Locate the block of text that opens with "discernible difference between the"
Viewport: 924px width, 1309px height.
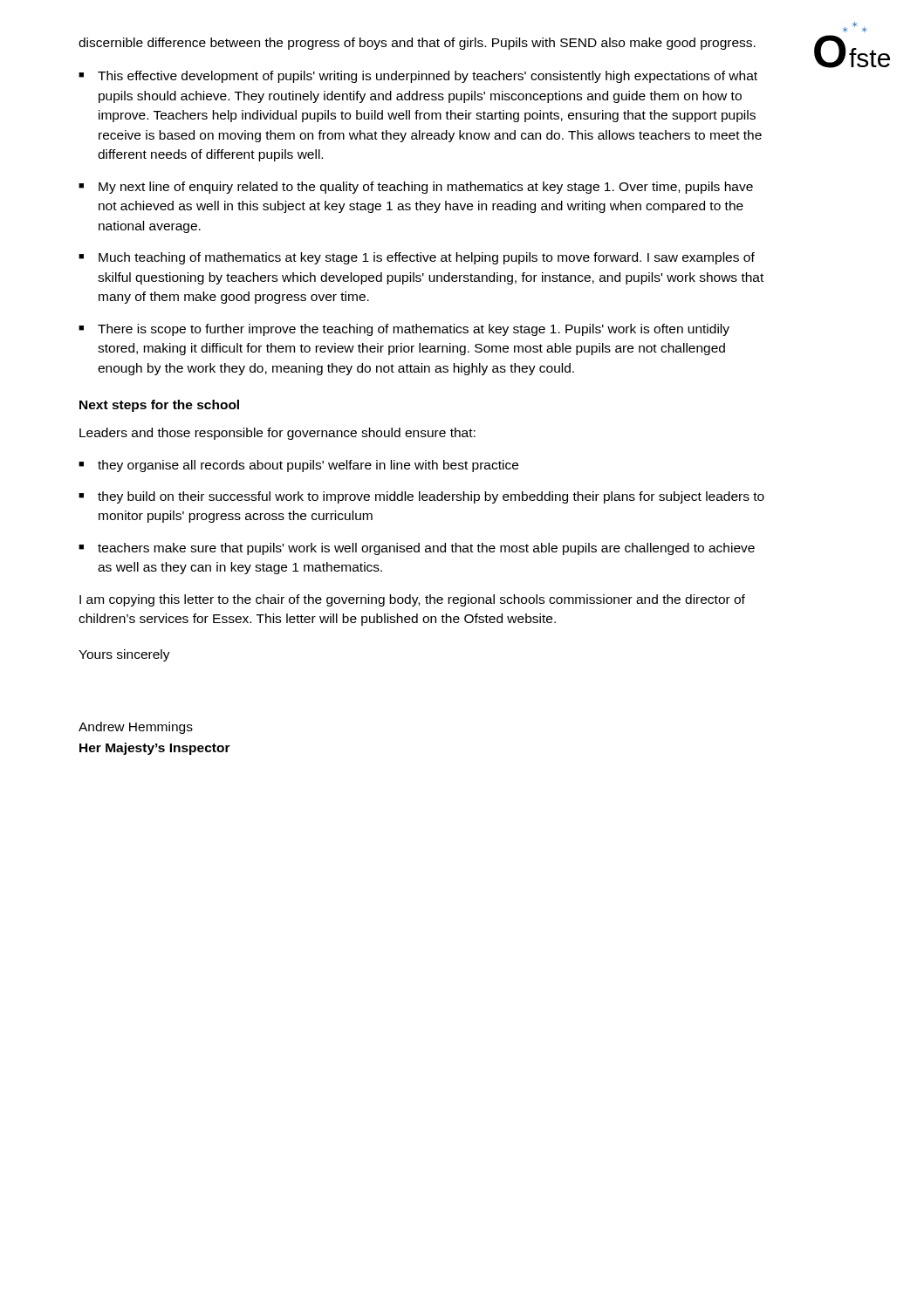[417, 42]
